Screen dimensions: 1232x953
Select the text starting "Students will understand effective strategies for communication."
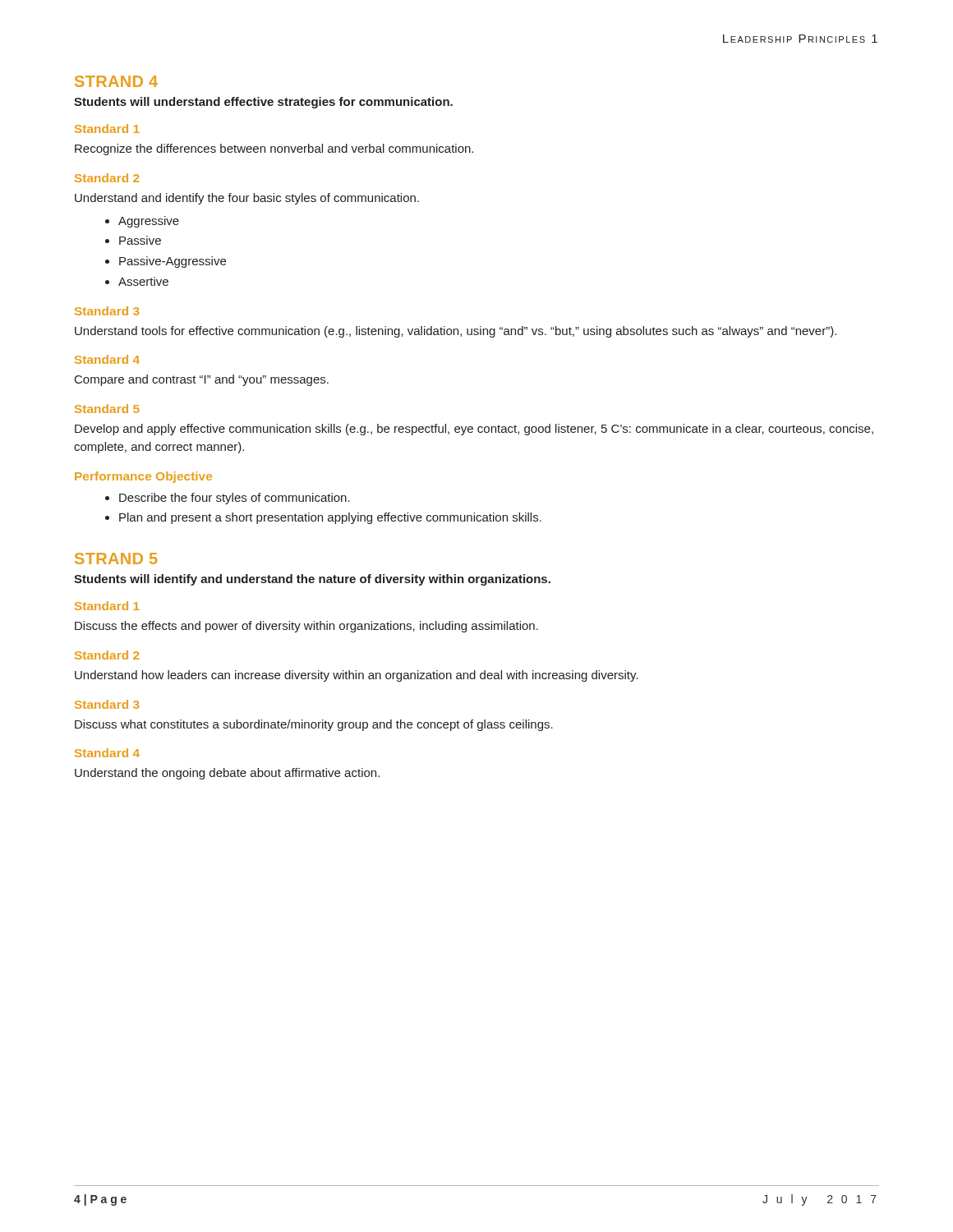[x=264, y=101]
